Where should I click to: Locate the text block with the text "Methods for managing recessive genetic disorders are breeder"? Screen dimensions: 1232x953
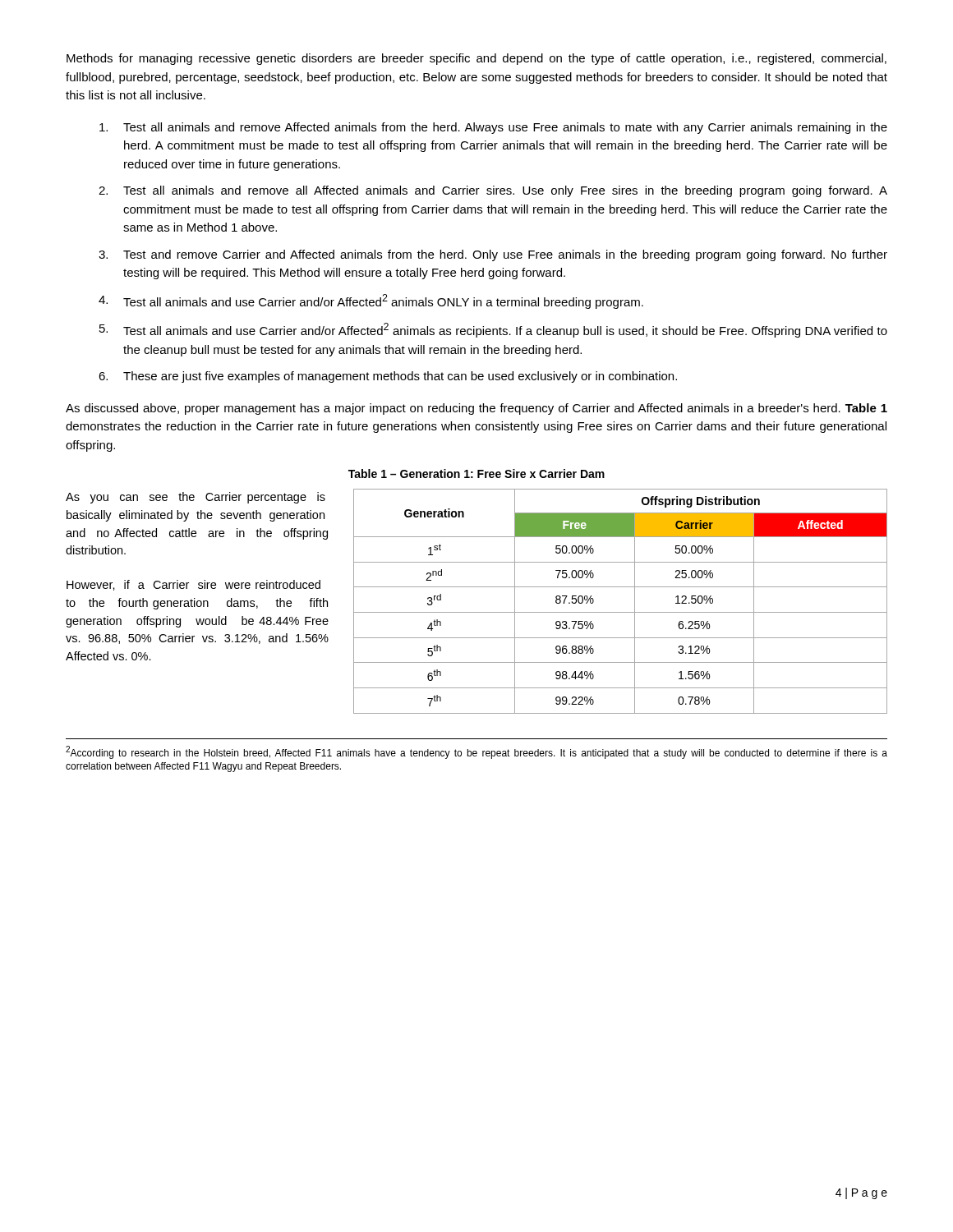point(476,76)
